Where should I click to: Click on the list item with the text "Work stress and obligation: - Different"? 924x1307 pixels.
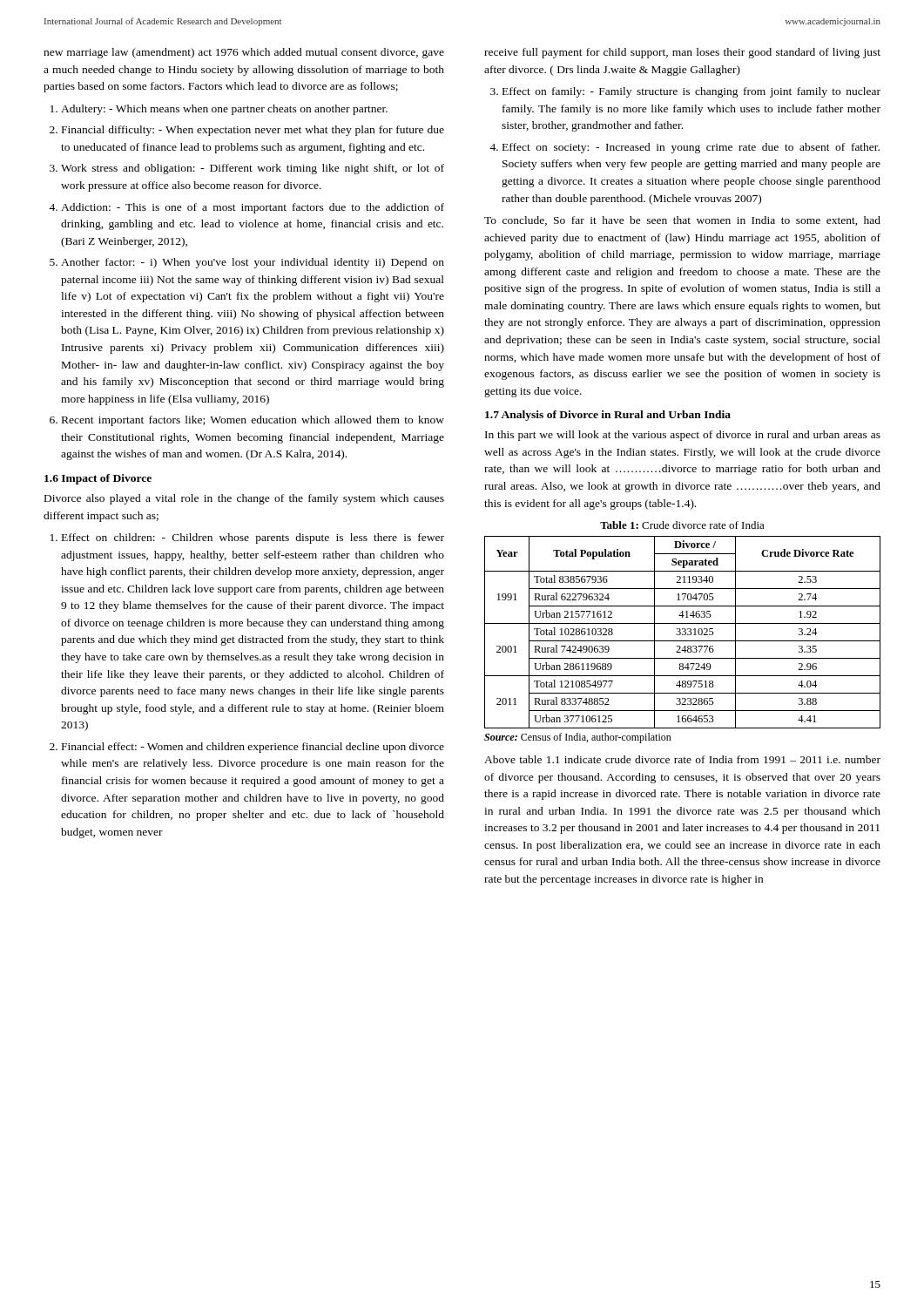tap(253, 177)
